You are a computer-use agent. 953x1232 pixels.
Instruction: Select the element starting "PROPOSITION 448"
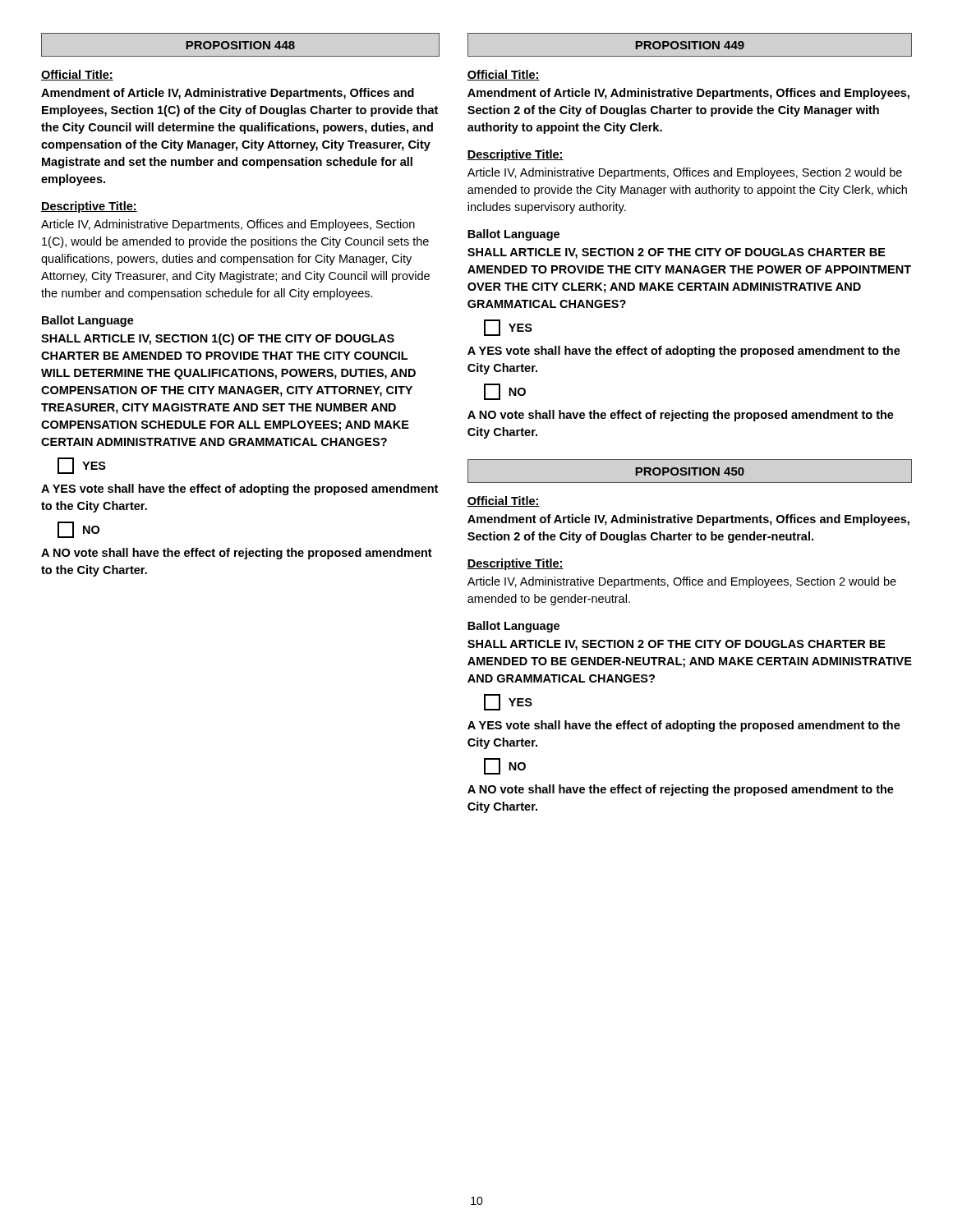pos(240,45)
